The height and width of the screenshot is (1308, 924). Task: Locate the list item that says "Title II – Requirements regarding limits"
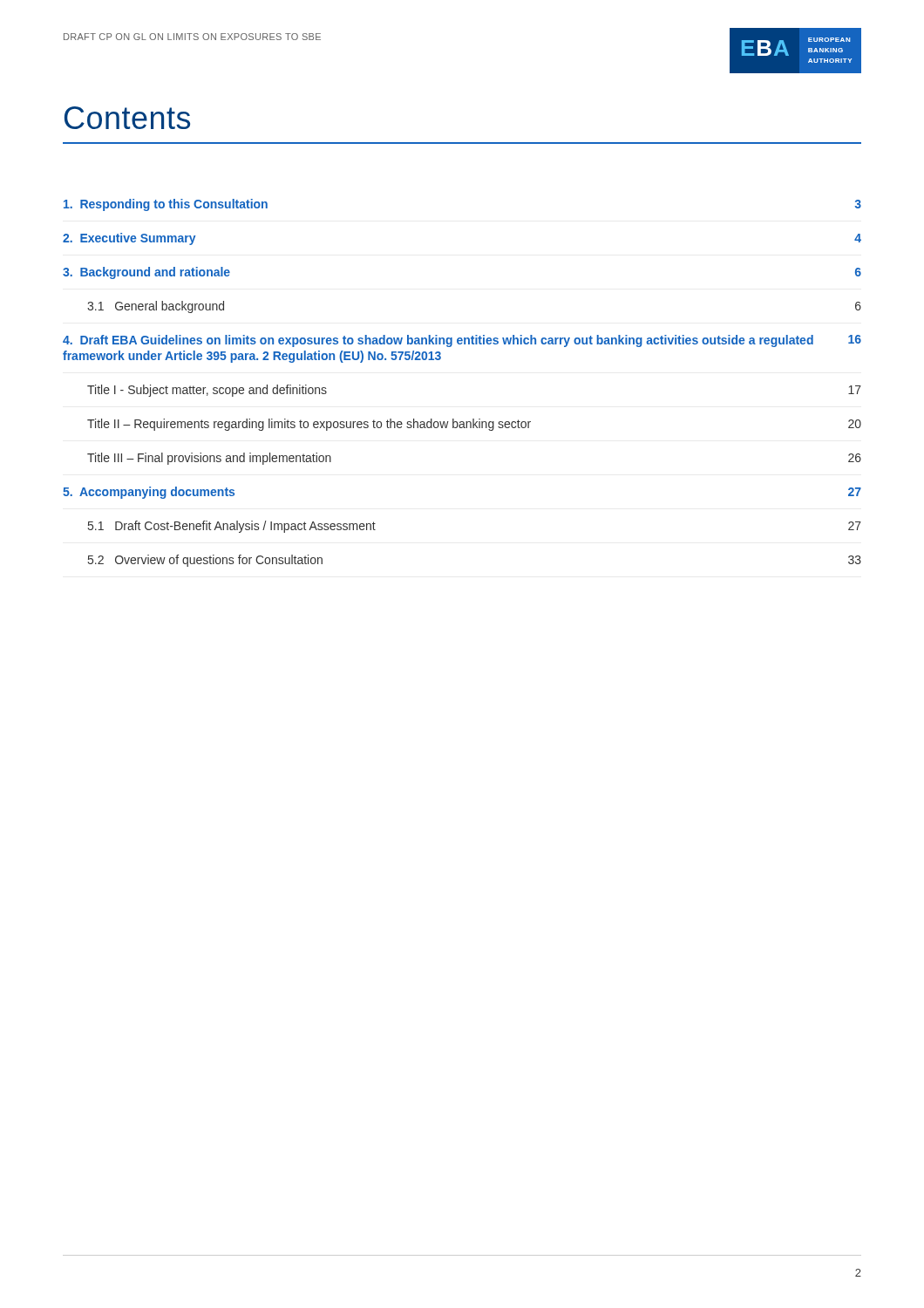(462, 424)
